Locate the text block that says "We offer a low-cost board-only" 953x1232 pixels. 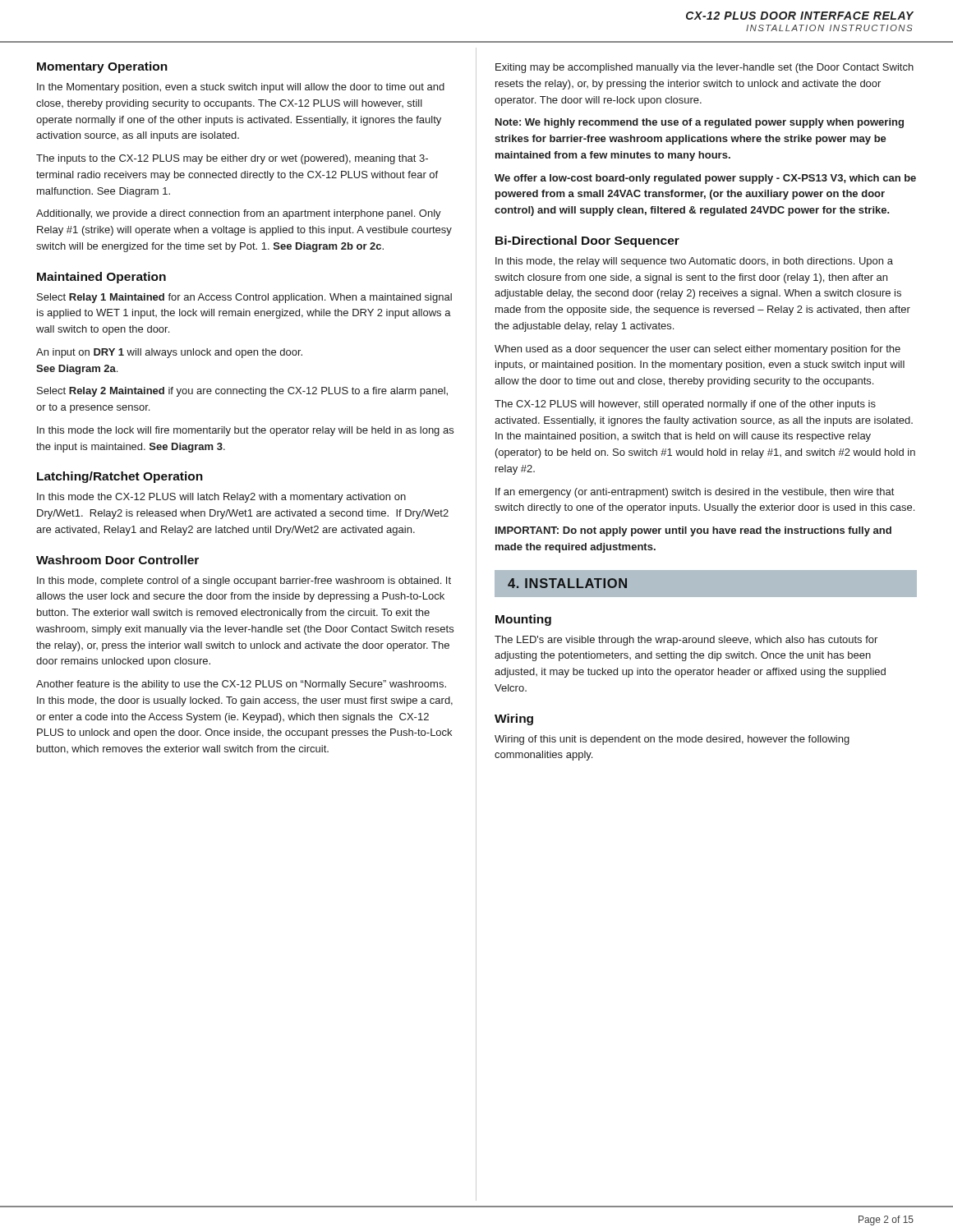point(705,194)
